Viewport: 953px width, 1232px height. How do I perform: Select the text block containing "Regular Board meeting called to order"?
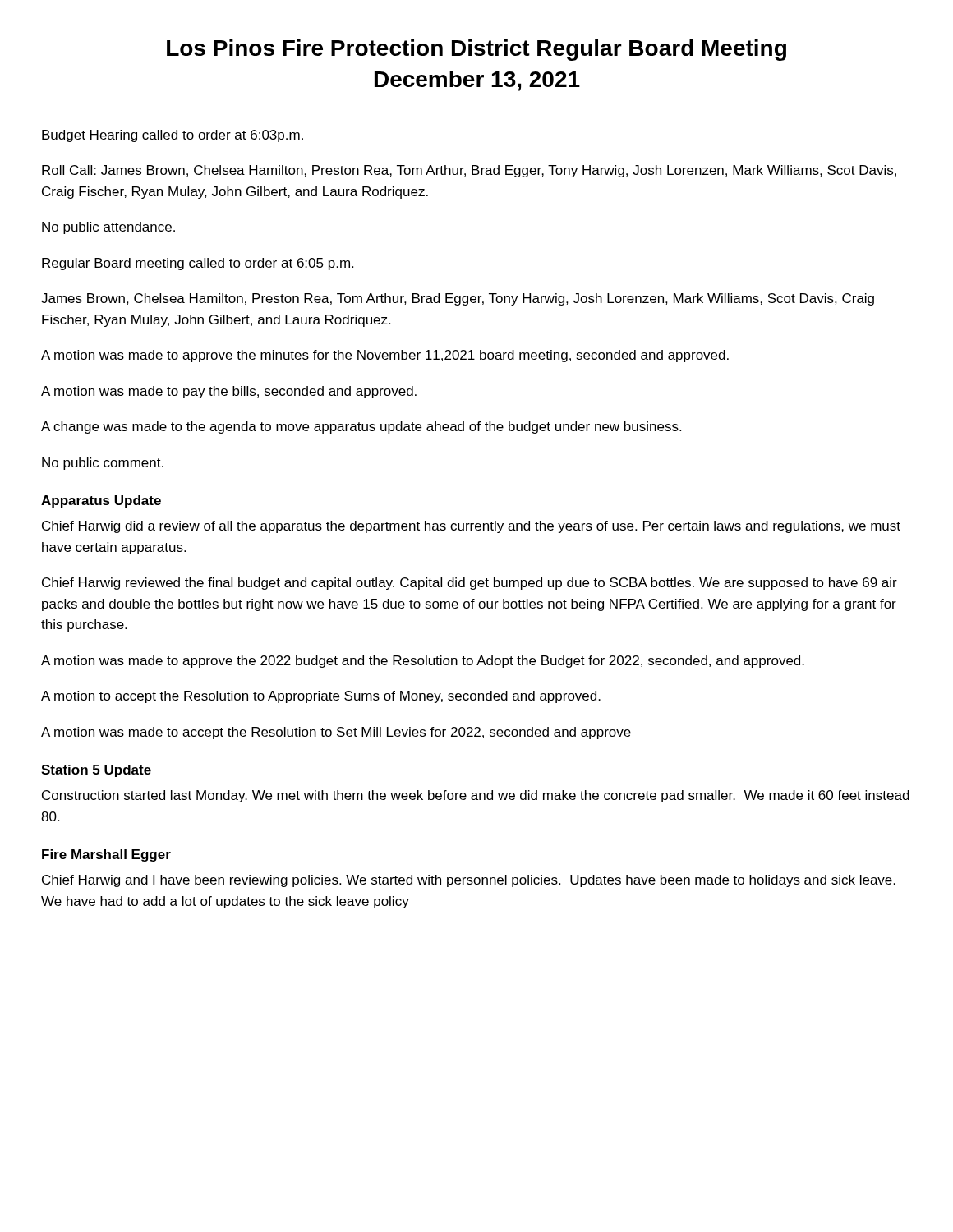[x=198, y=263]
